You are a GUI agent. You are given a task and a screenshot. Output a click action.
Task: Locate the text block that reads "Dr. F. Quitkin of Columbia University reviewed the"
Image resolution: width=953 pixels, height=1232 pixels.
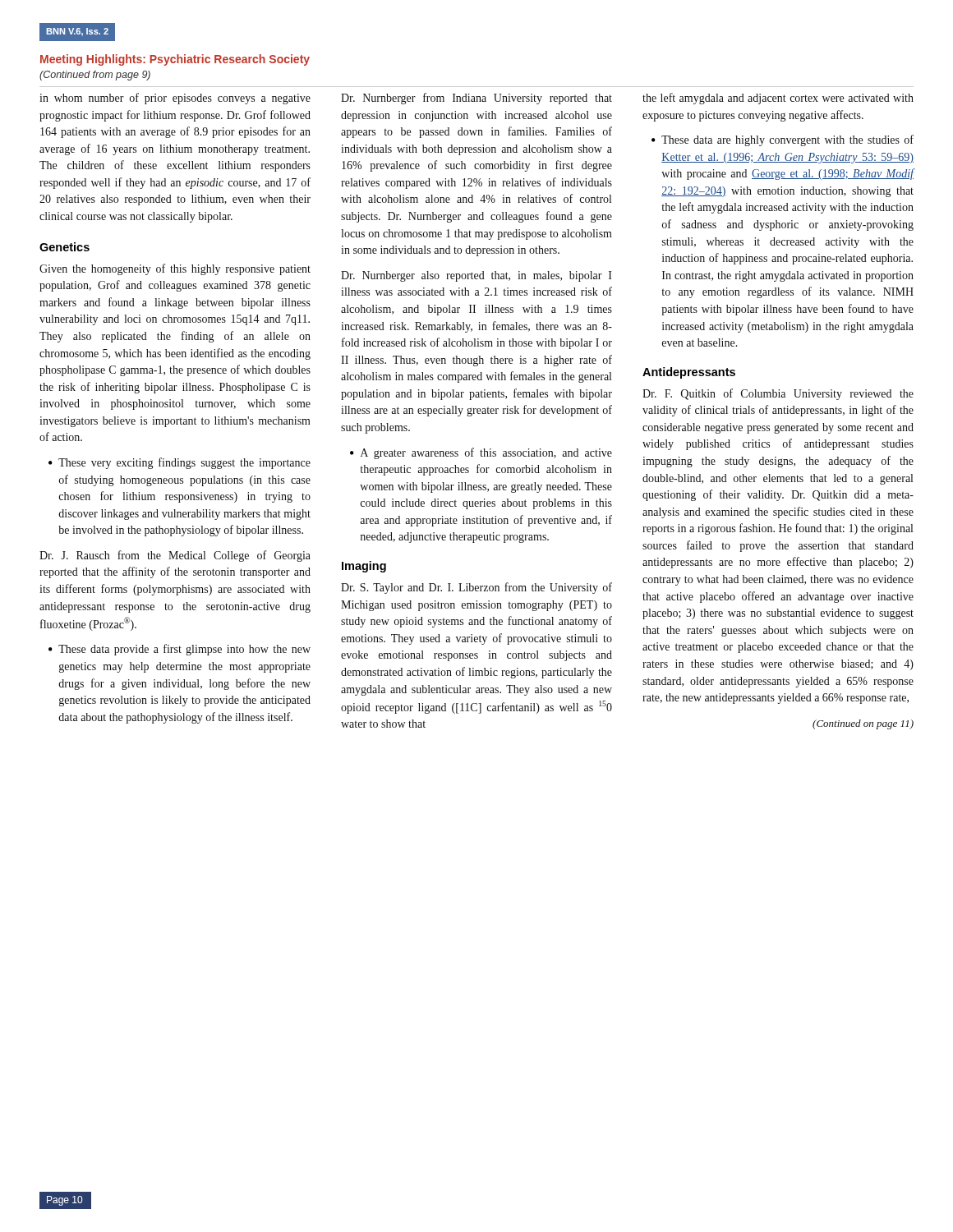[778, 558]
